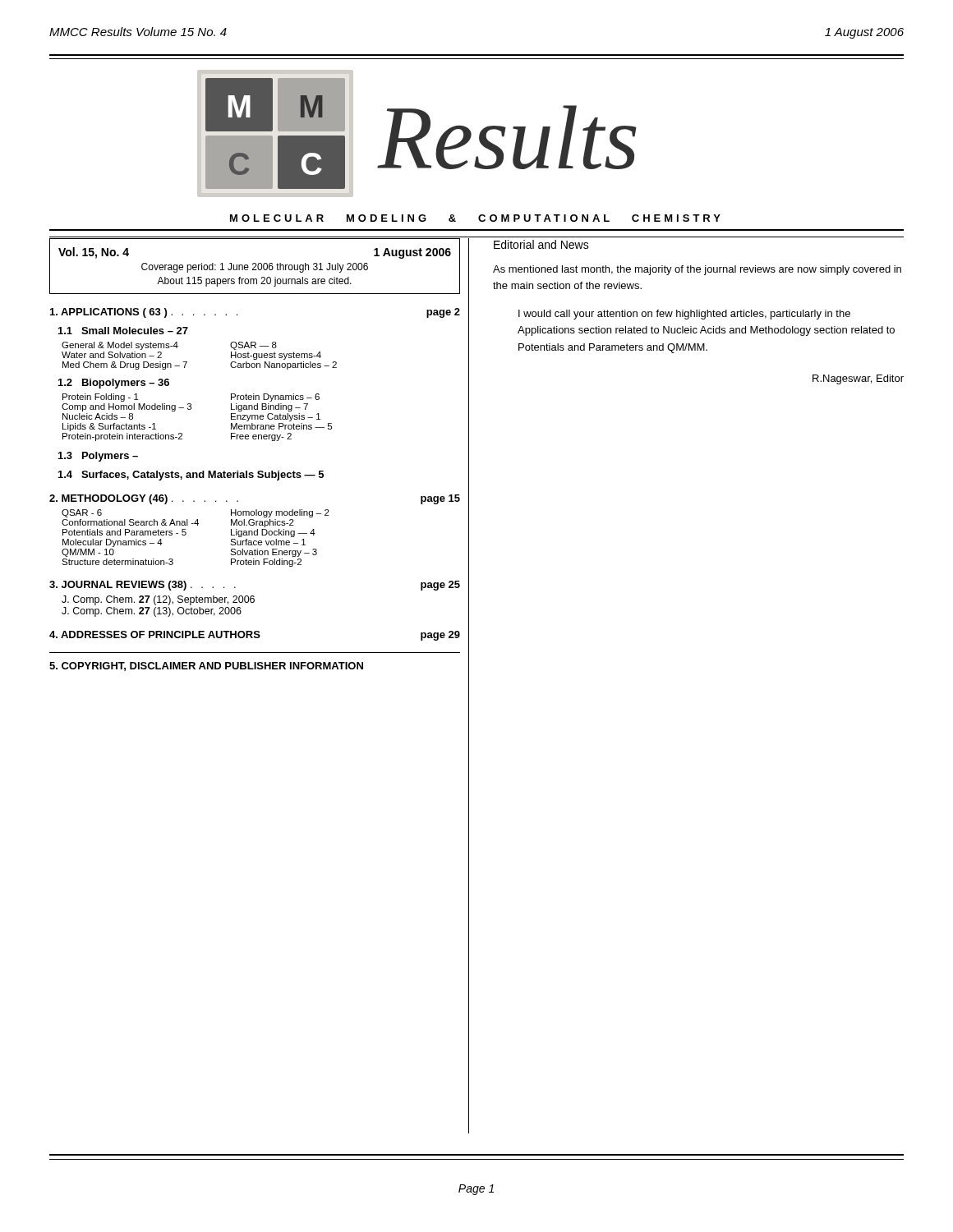Point to the section header beginning "1.4 Surfaces, Catalysts,"
Viewport: 953px width, 1232px height.
point(191,474)
